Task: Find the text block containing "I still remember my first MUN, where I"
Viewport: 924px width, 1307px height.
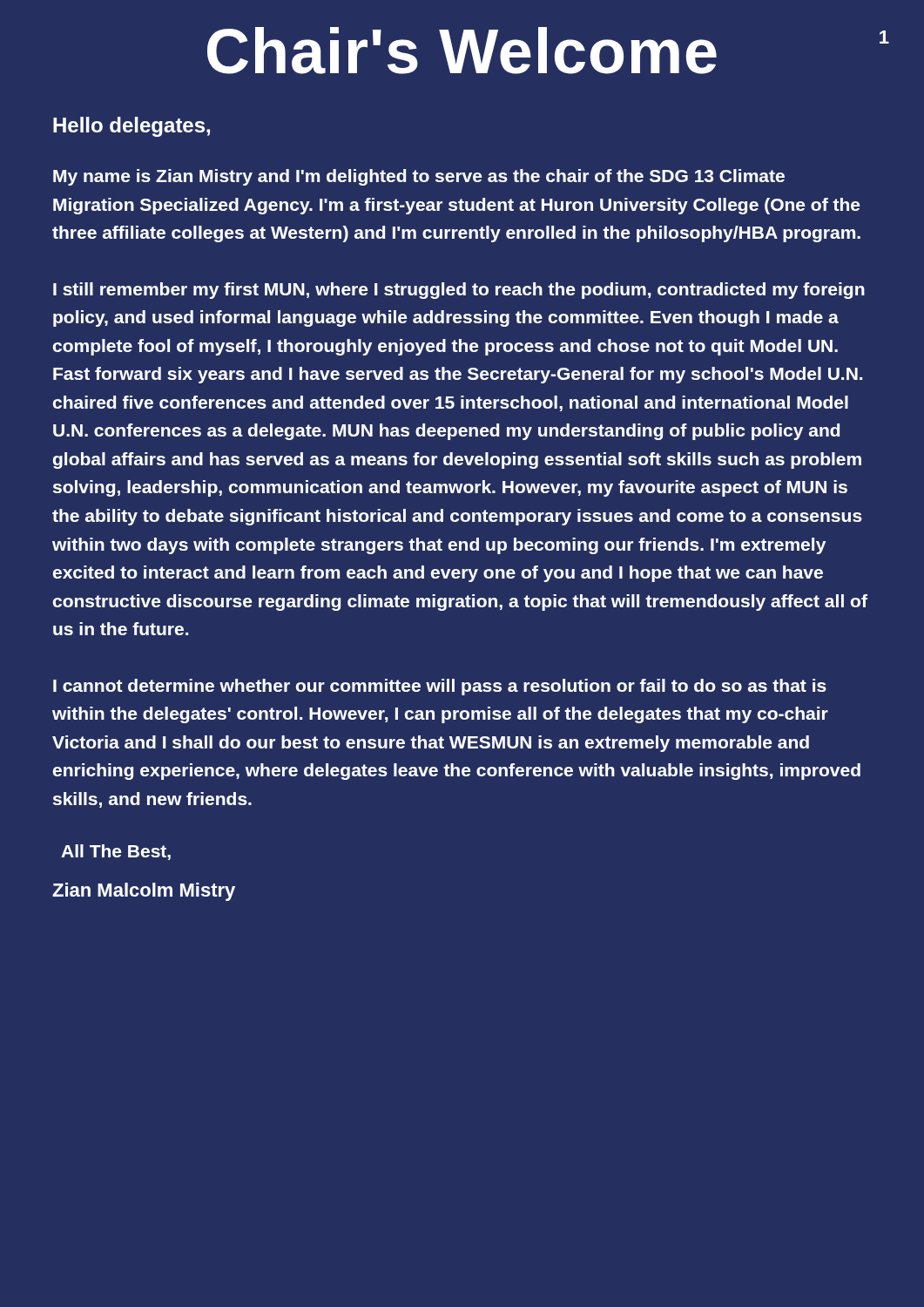Action: pyautogui.click(x=460, y=459)
